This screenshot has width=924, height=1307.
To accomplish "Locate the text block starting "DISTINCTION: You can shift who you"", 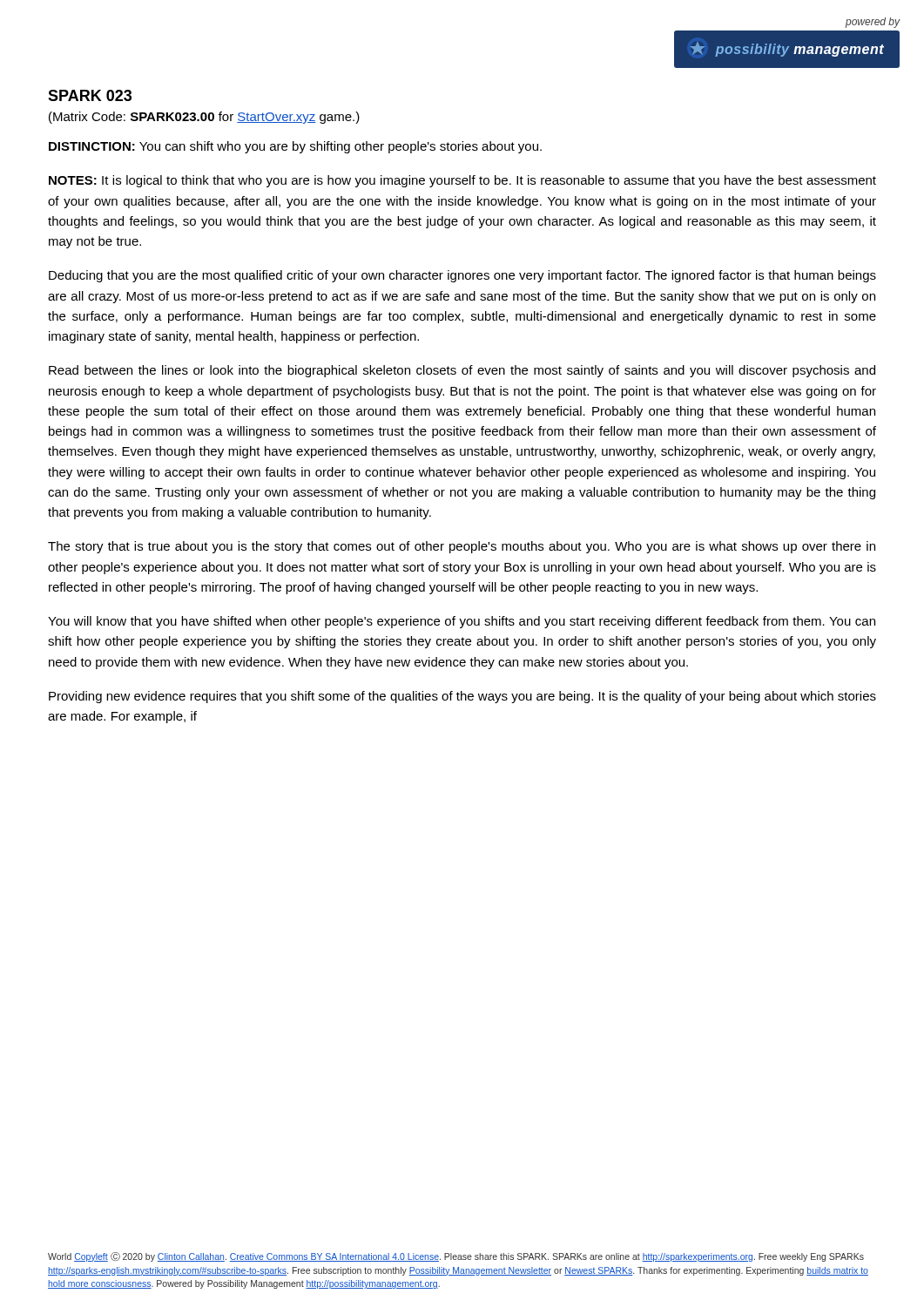I will click(295, 146).
